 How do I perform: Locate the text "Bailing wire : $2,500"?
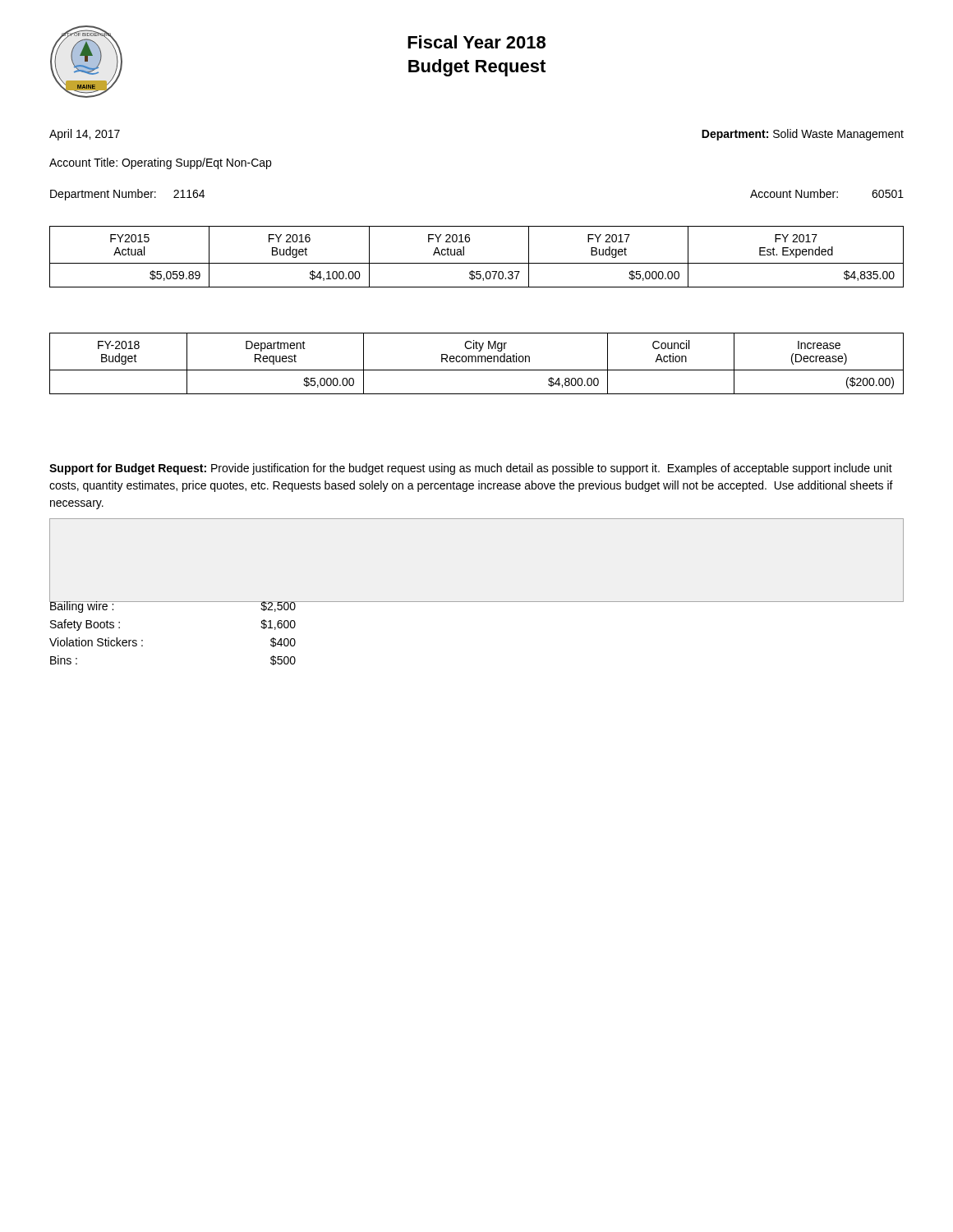coord(172,606)
